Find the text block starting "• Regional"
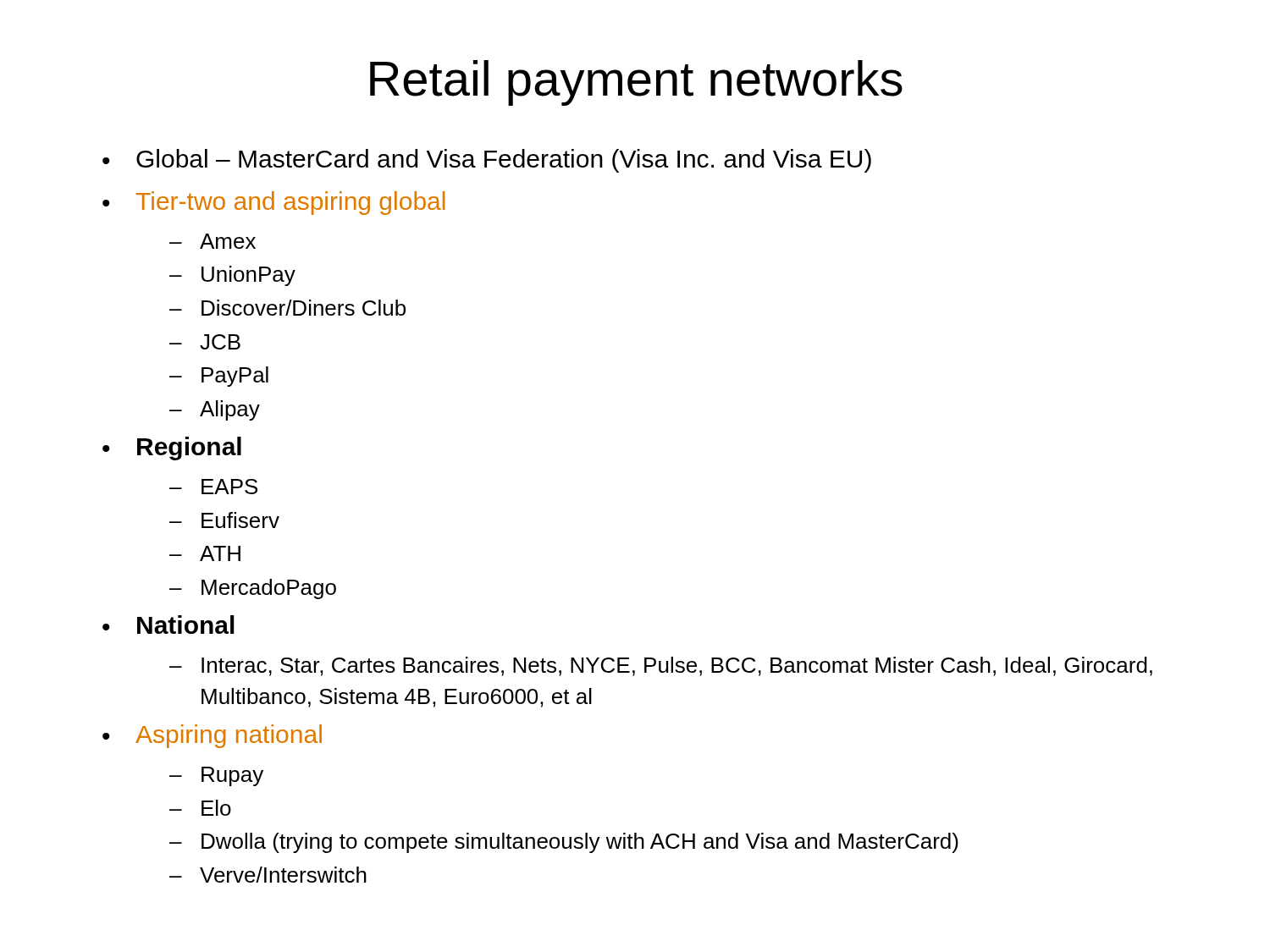This screenshot has width=1270, height=952. coord(172,448)
